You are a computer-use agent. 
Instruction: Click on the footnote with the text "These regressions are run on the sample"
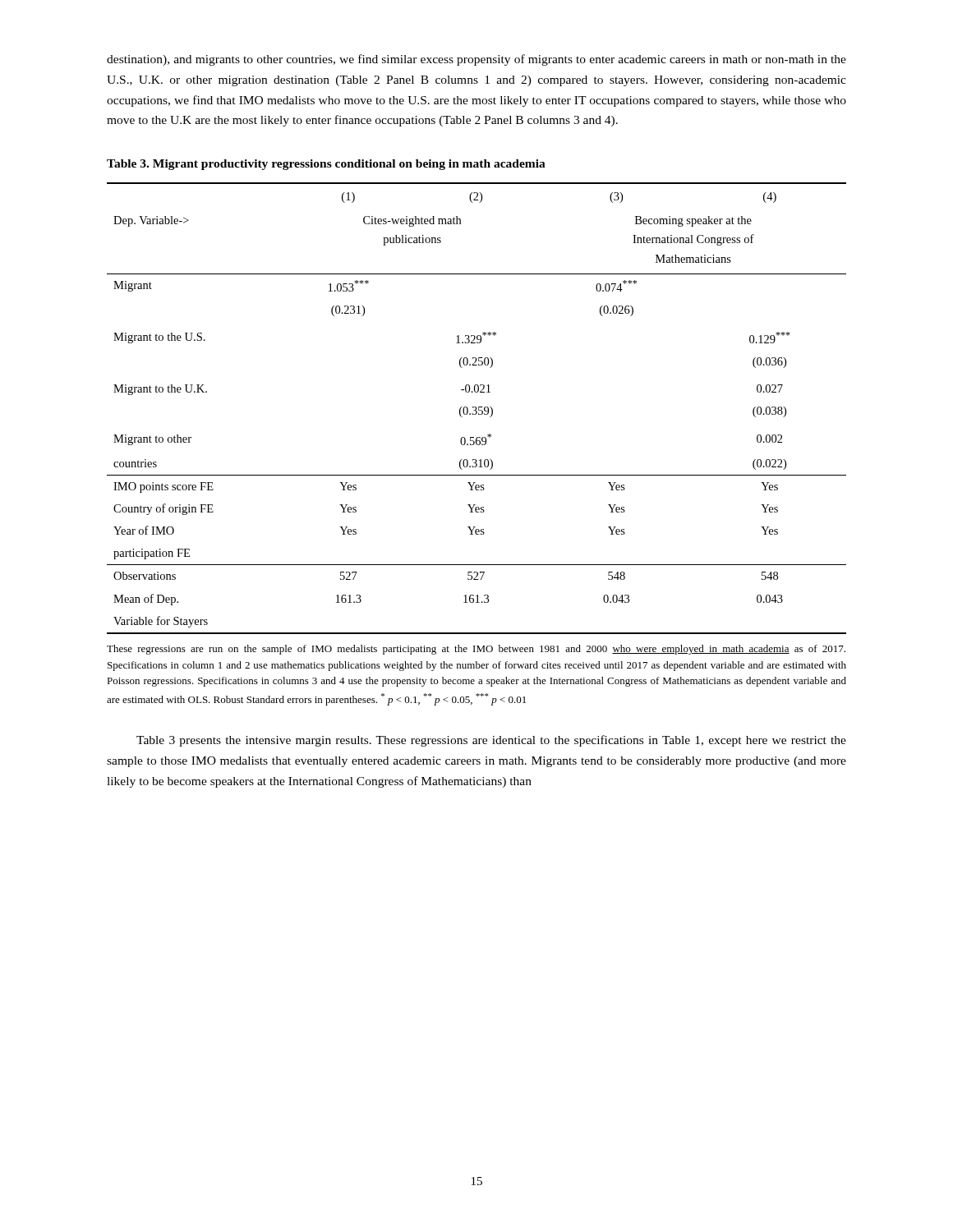click(x=476, y=674)
